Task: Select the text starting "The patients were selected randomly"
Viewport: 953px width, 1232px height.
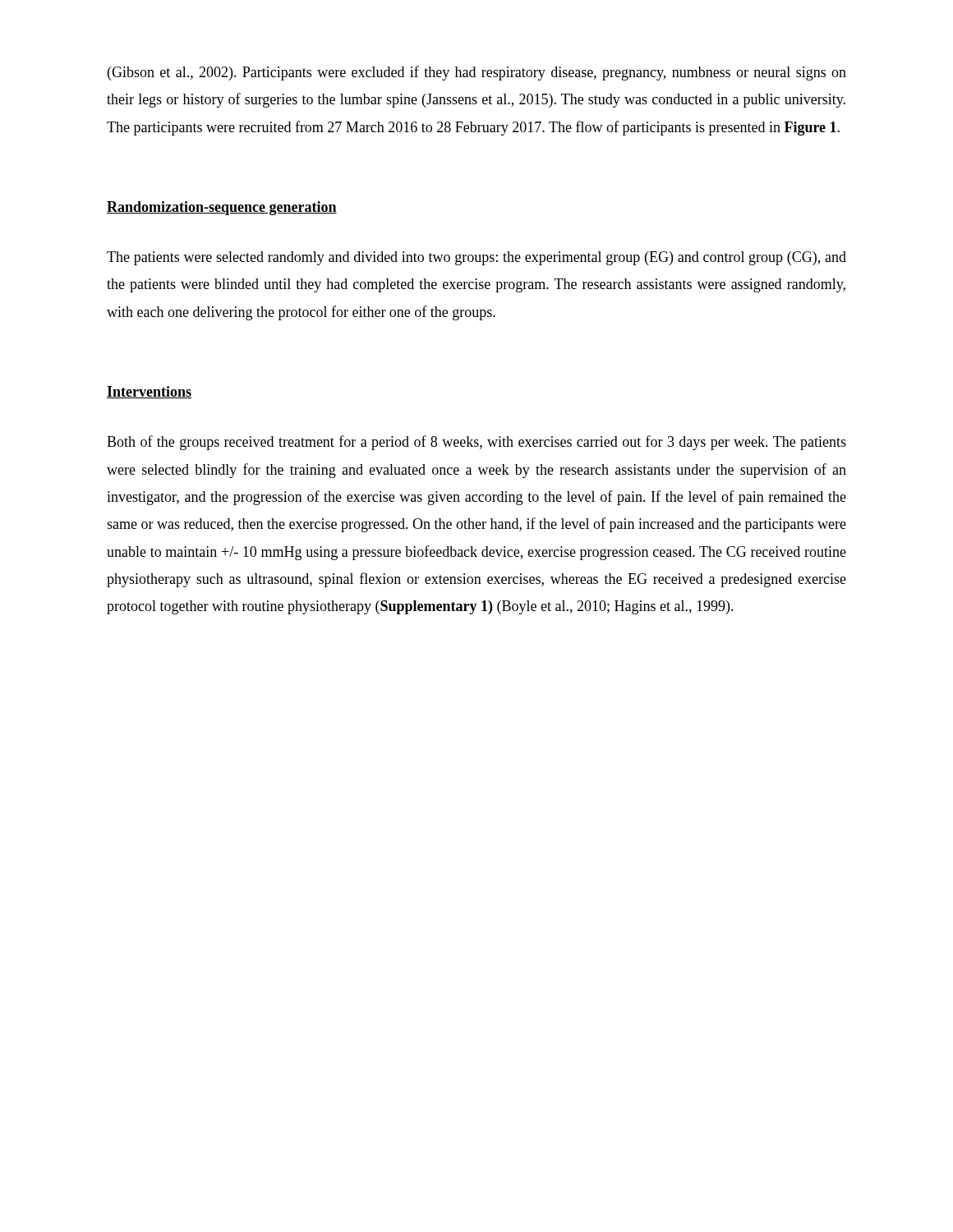Action: (x=476, y=285)
